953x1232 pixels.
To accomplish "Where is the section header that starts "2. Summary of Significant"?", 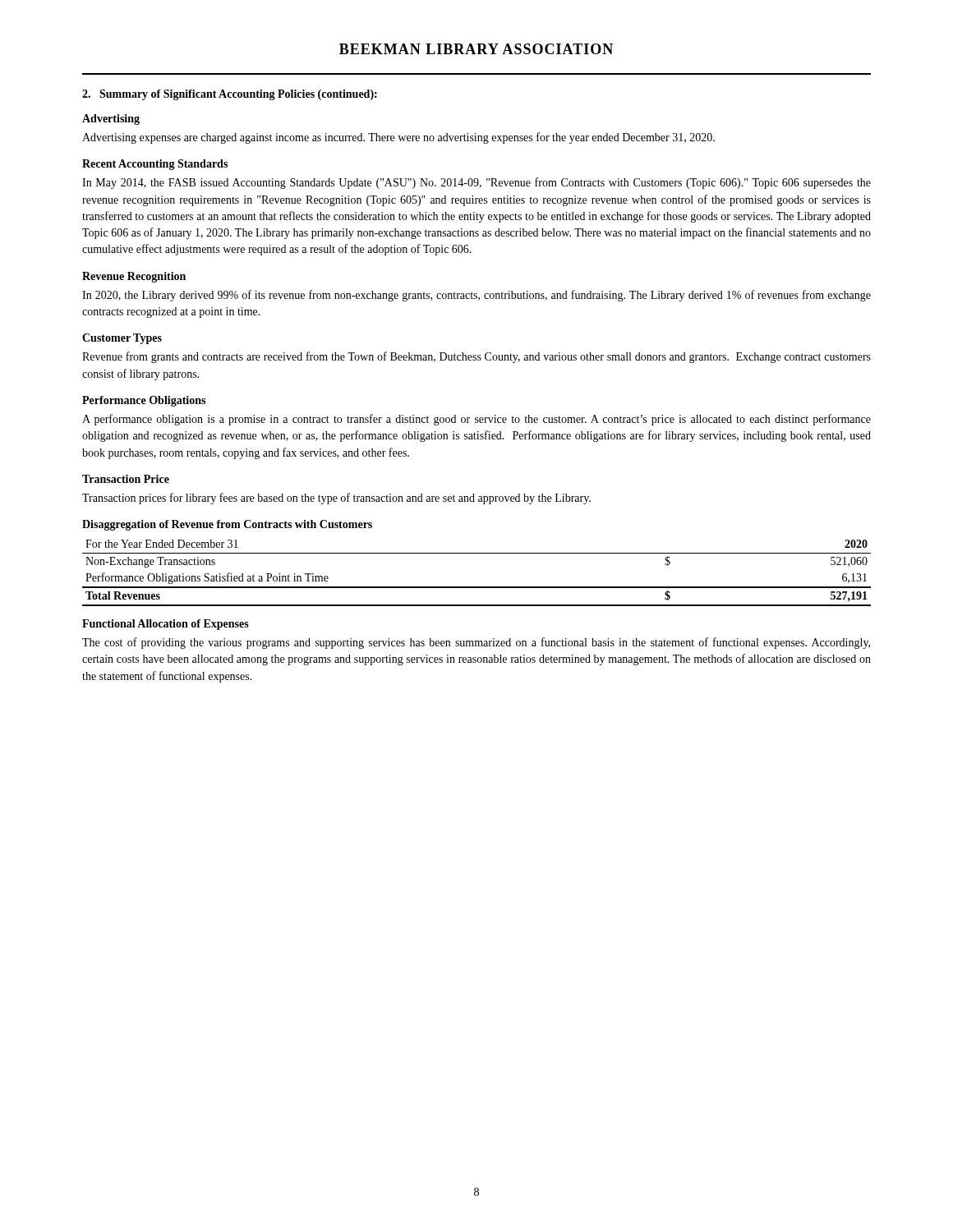I will tap(230, 94).
